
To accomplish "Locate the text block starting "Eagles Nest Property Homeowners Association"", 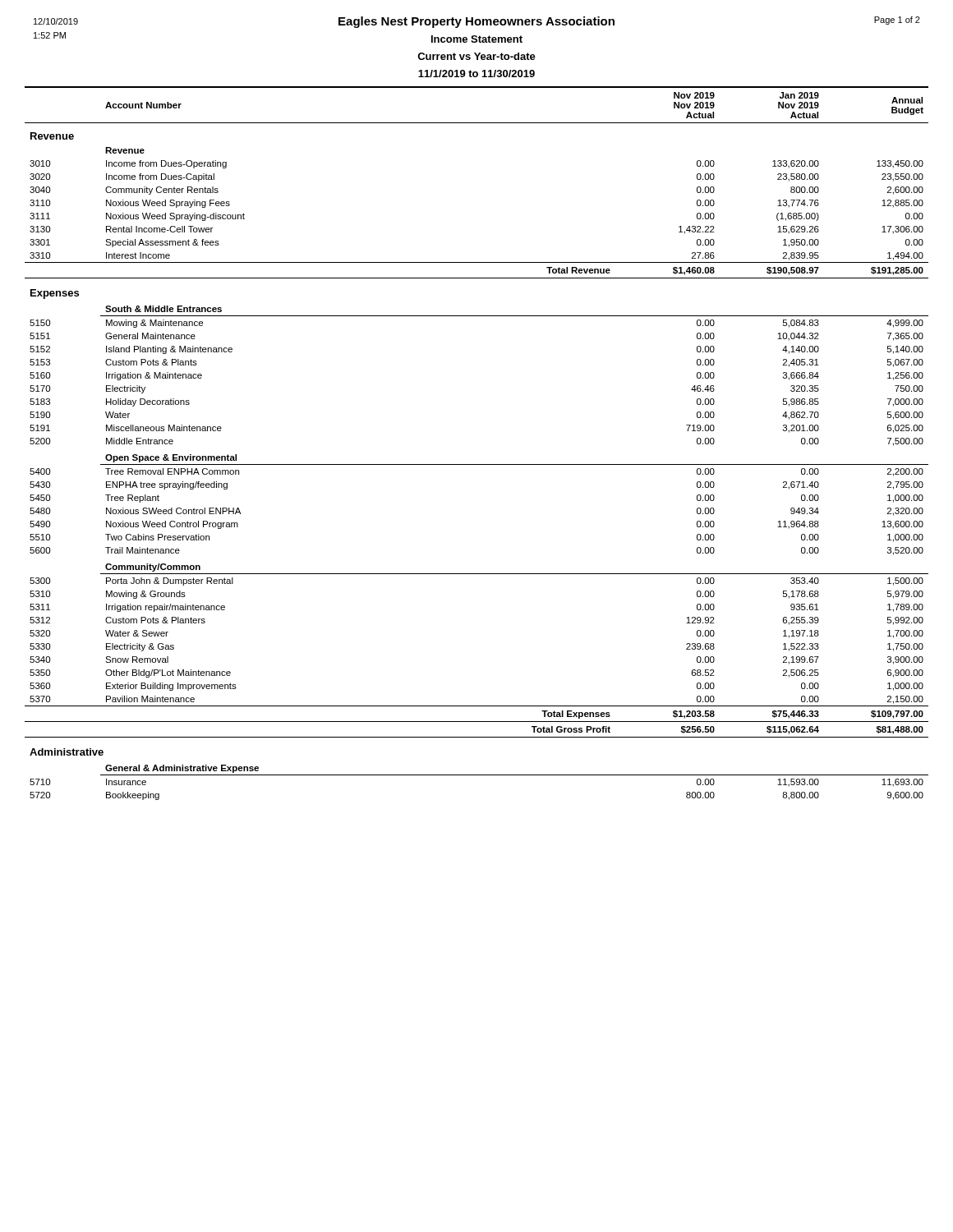I will (476, 47).
